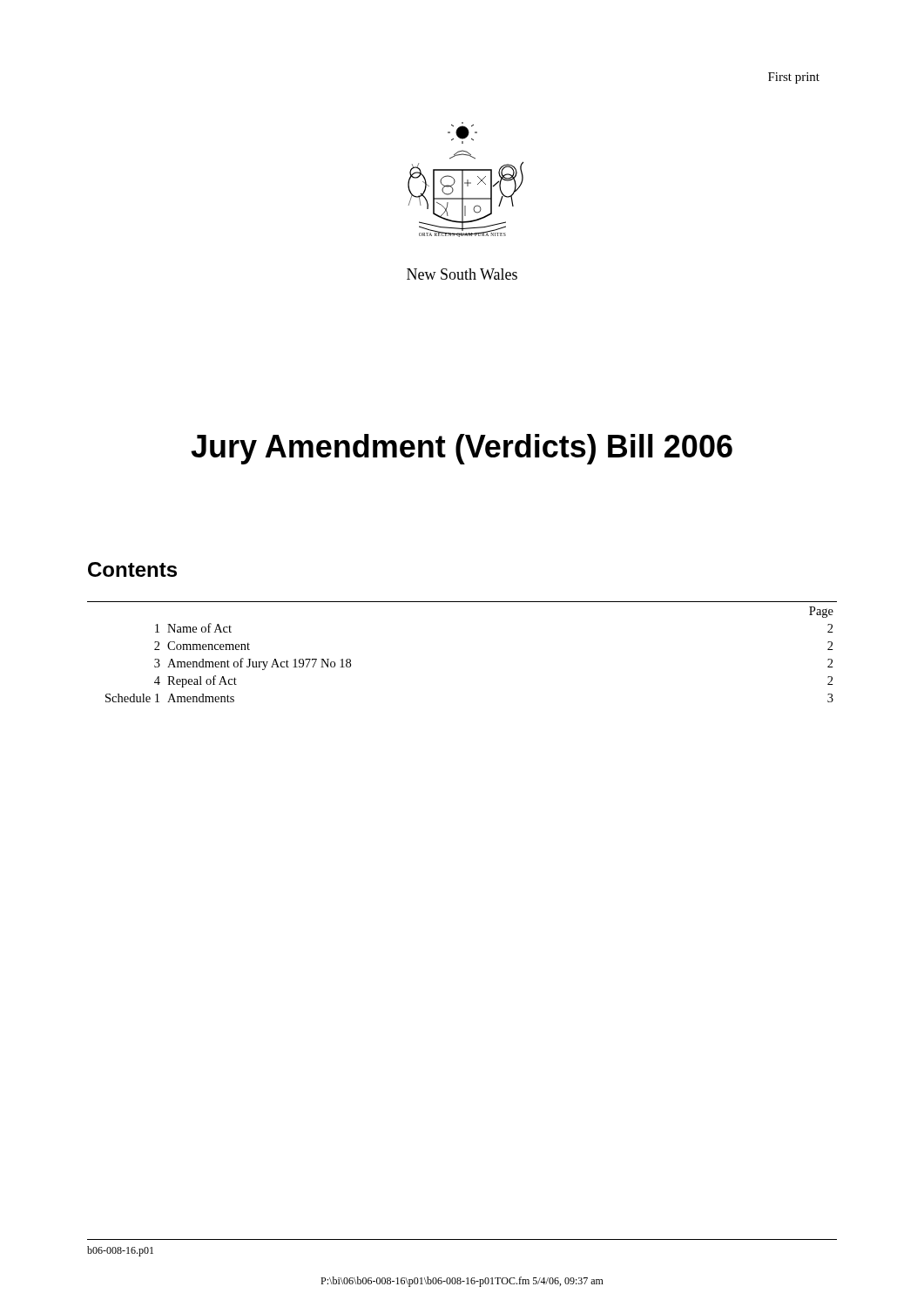The image size is (924, 1307).
Task: Locate the element starting "First print"
Action: click(x=794, y=77)
